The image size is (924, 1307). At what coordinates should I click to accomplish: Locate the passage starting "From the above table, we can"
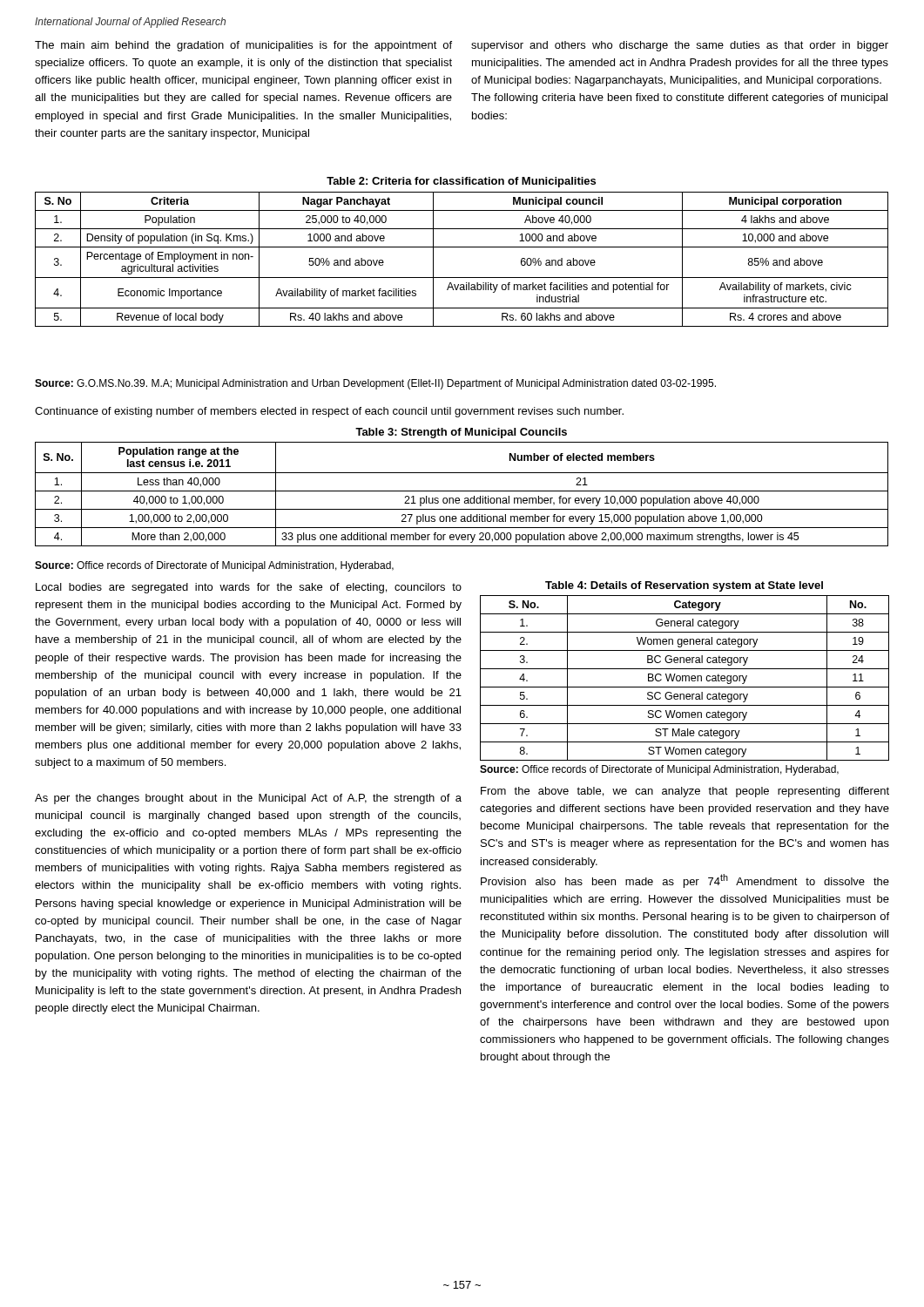(684, 924)
